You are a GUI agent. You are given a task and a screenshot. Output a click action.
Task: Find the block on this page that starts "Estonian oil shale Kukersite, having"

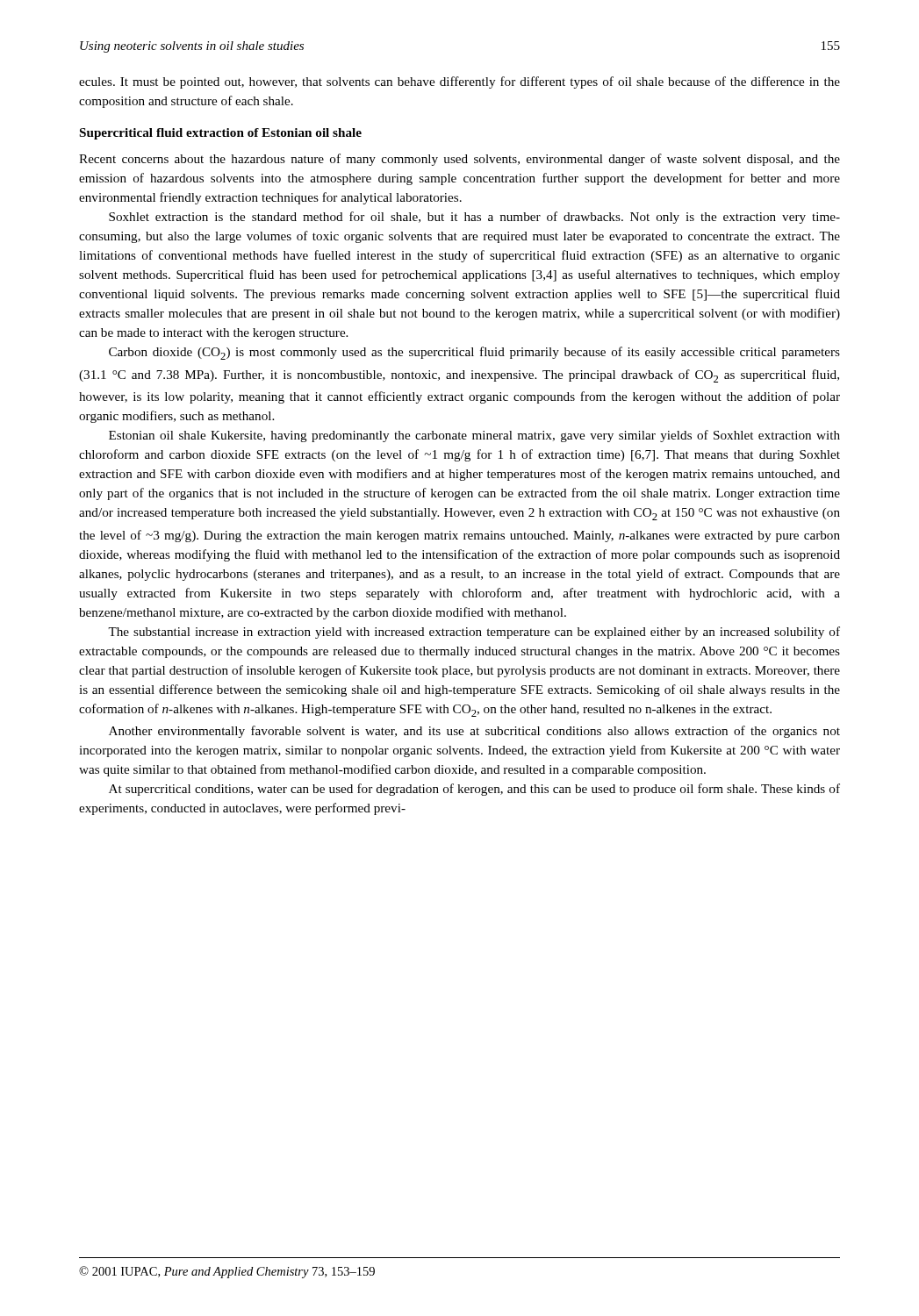pyautogui.click(x=460, y=523)
